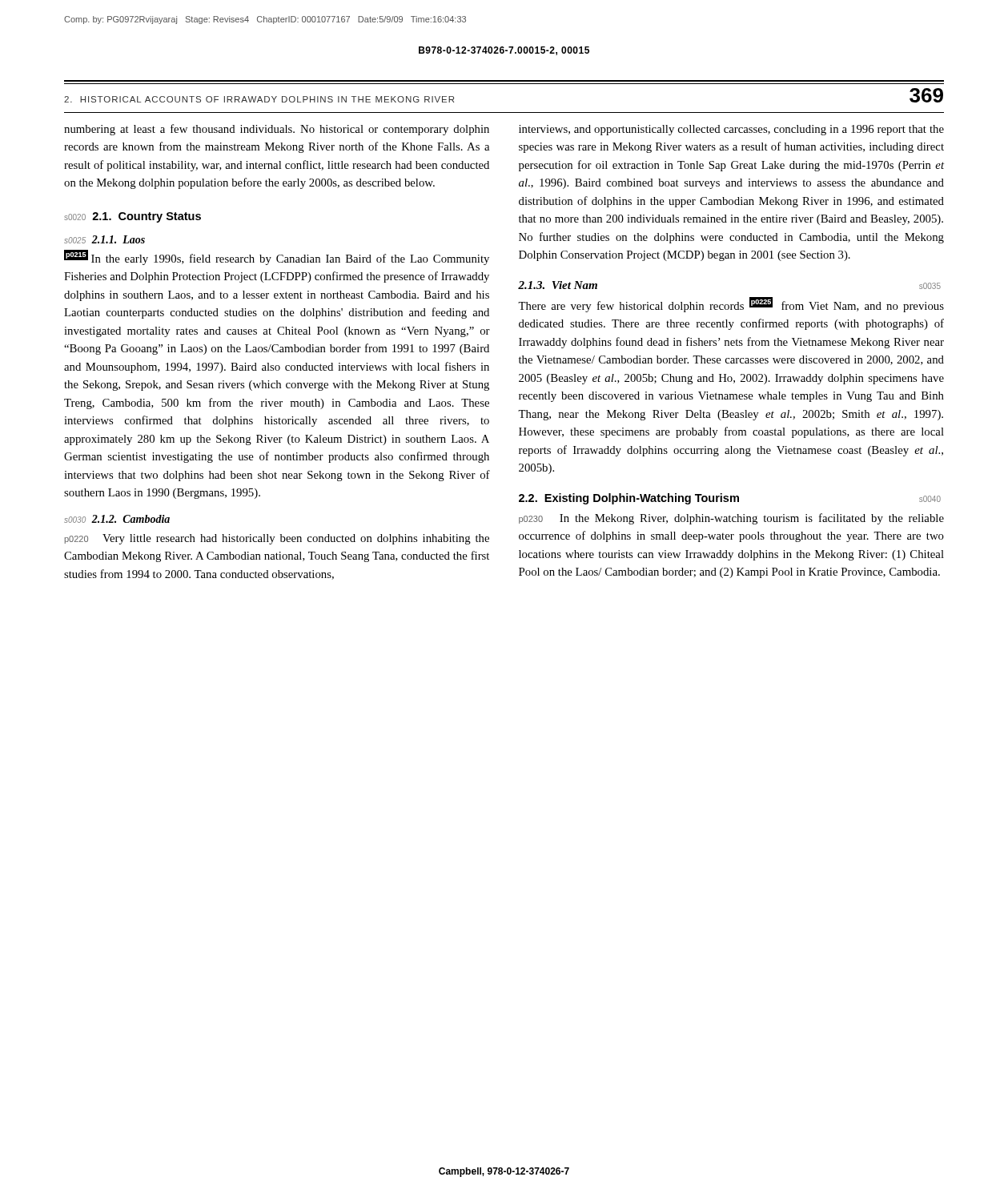Image resolution: width=1008 pixels, height=1201 pixels.
Task: Click the passage that begins "interviews, and opportunistically collected carcasses, concluding in a"
Action: click(x=731, y=192)
